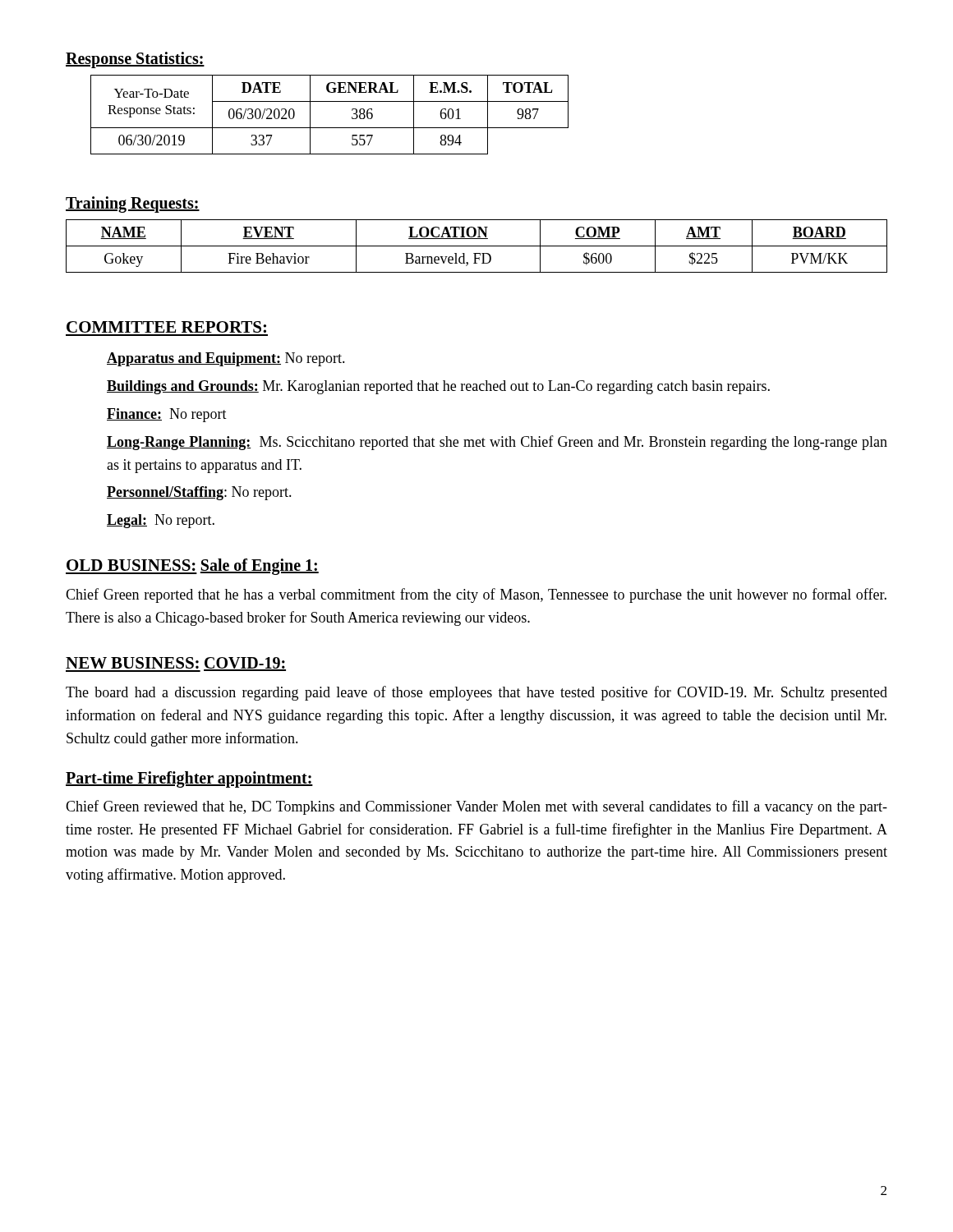Find "Part-time Firefighter appointment:" on this page
Image resolution: width=953 pixels, height=1232 pixels.
click(189, 778)
